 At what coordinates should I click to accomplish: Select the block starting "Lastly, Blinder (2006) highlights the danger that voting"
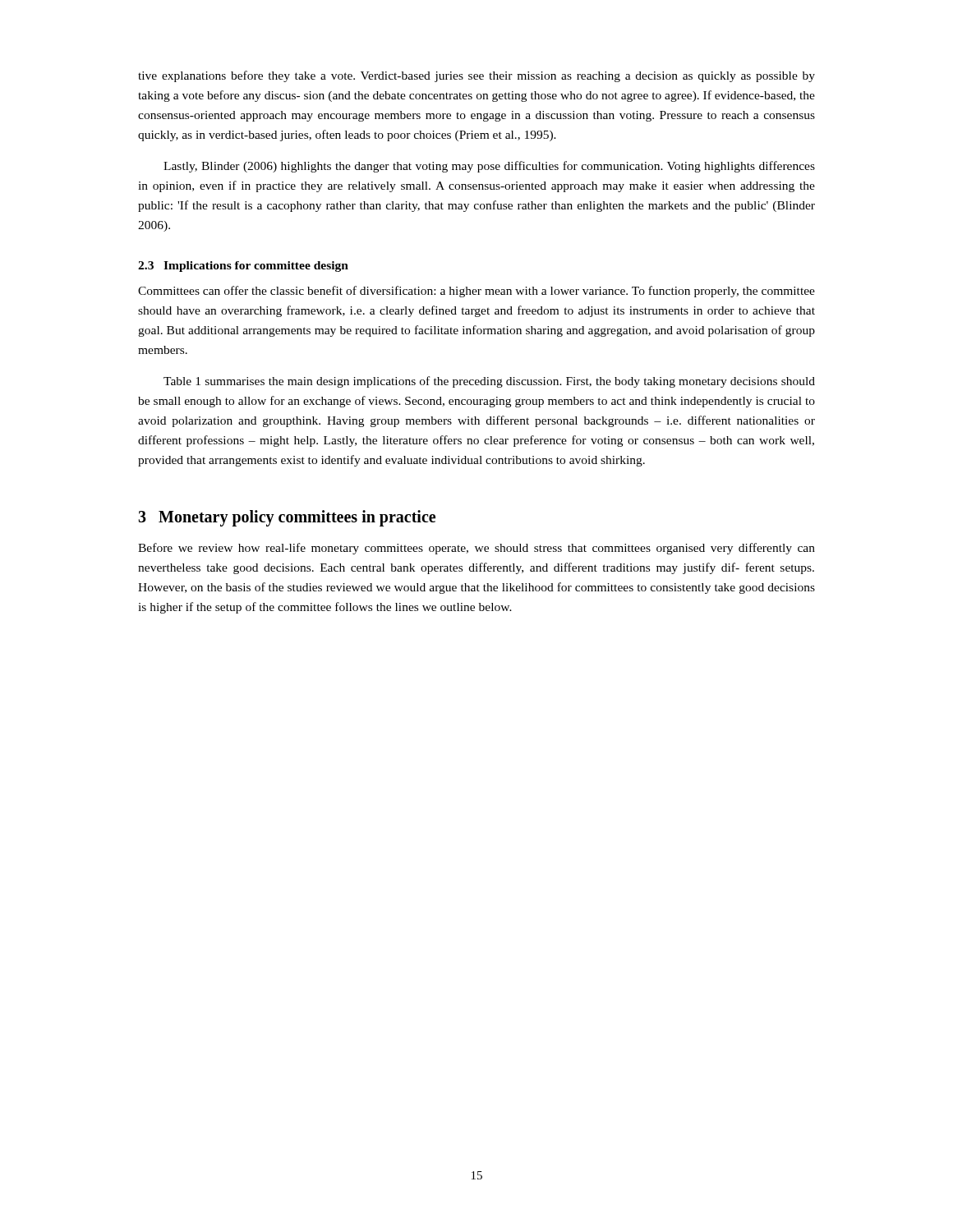click(x=476, y=196)
